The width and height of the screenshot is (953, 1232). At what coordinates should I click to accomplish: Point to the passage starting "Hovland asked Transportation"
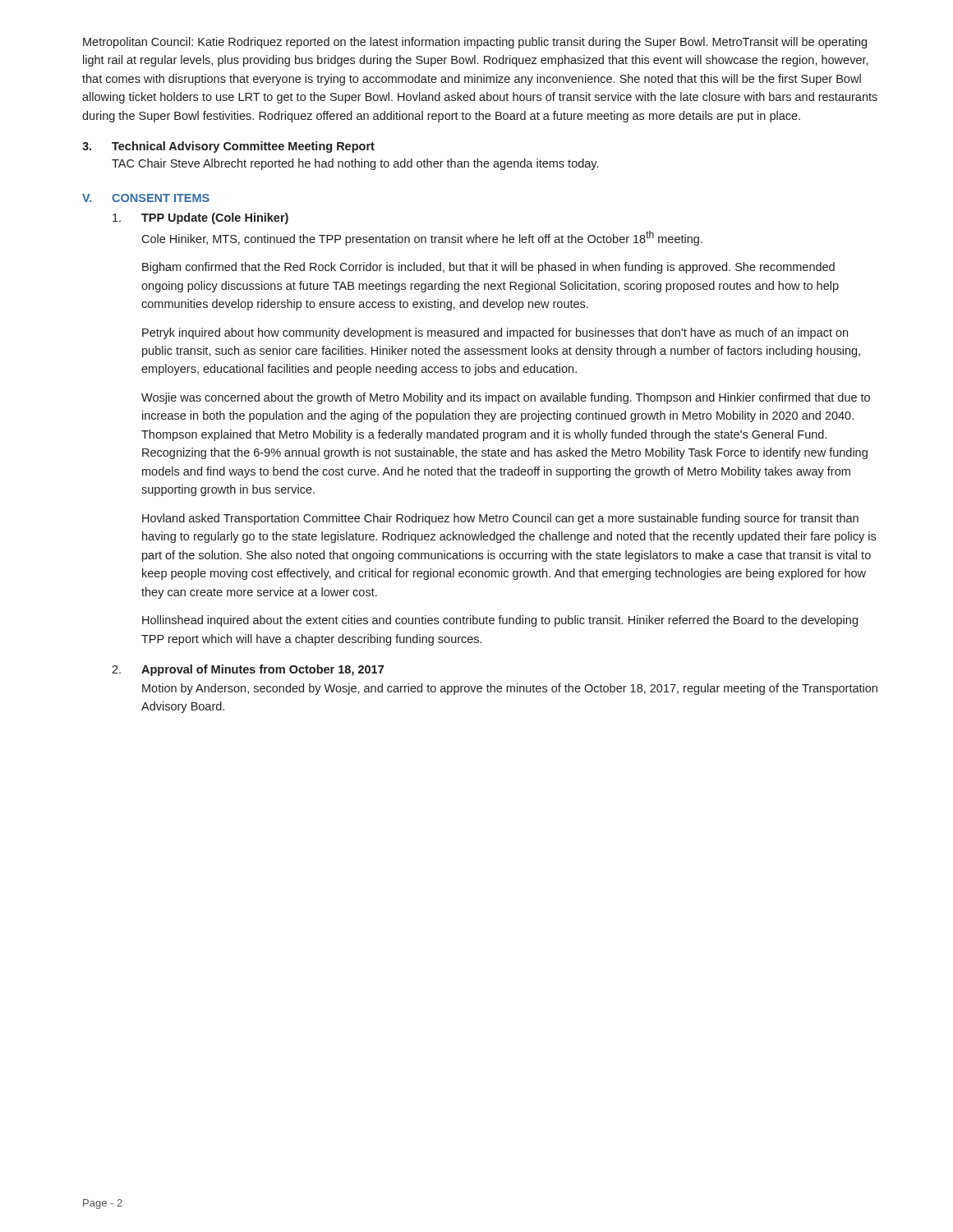pyautogui.click(x=509, y=555)
